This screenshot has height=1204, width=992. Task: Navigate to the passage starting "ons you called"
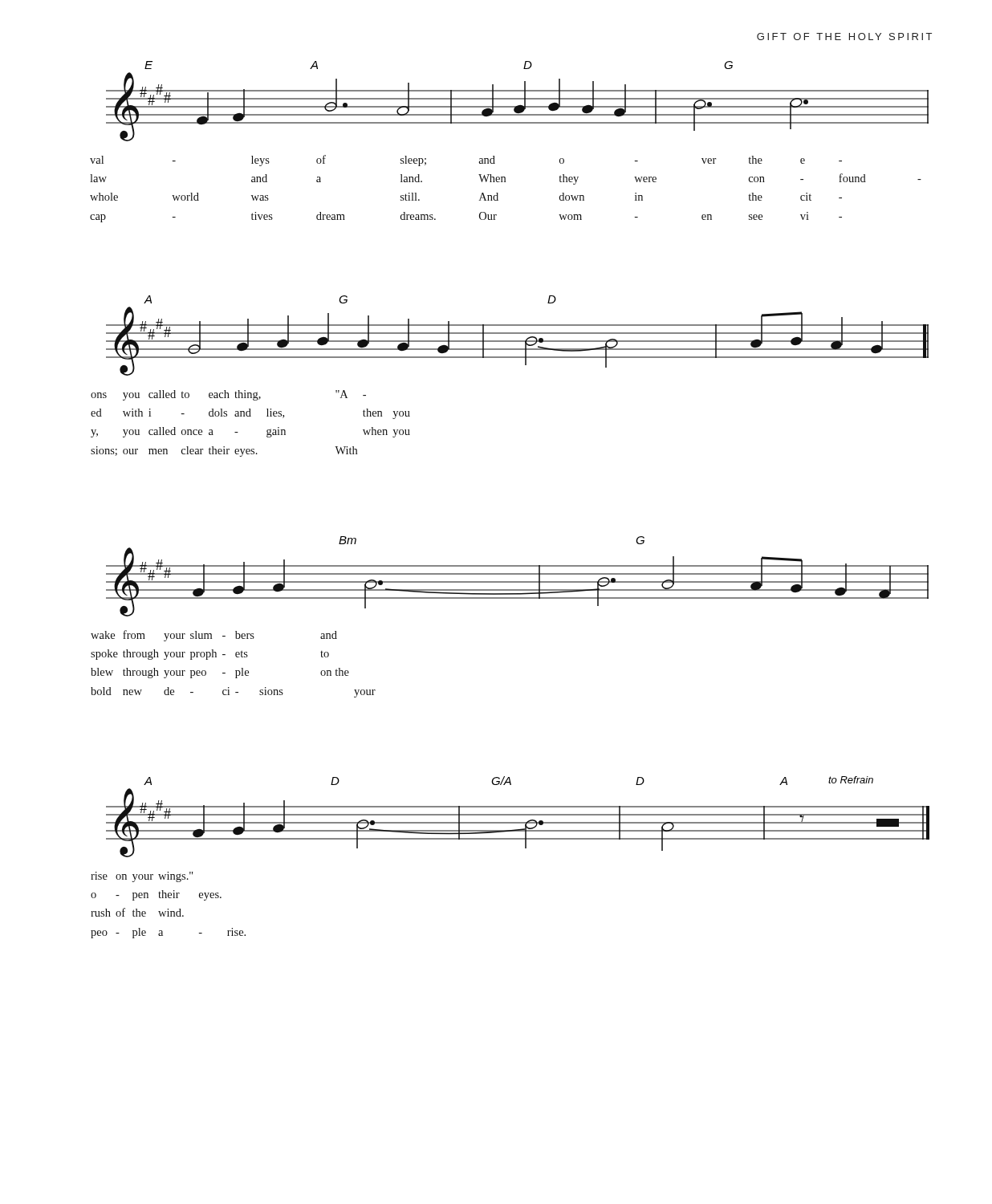[x=250, y=422]
